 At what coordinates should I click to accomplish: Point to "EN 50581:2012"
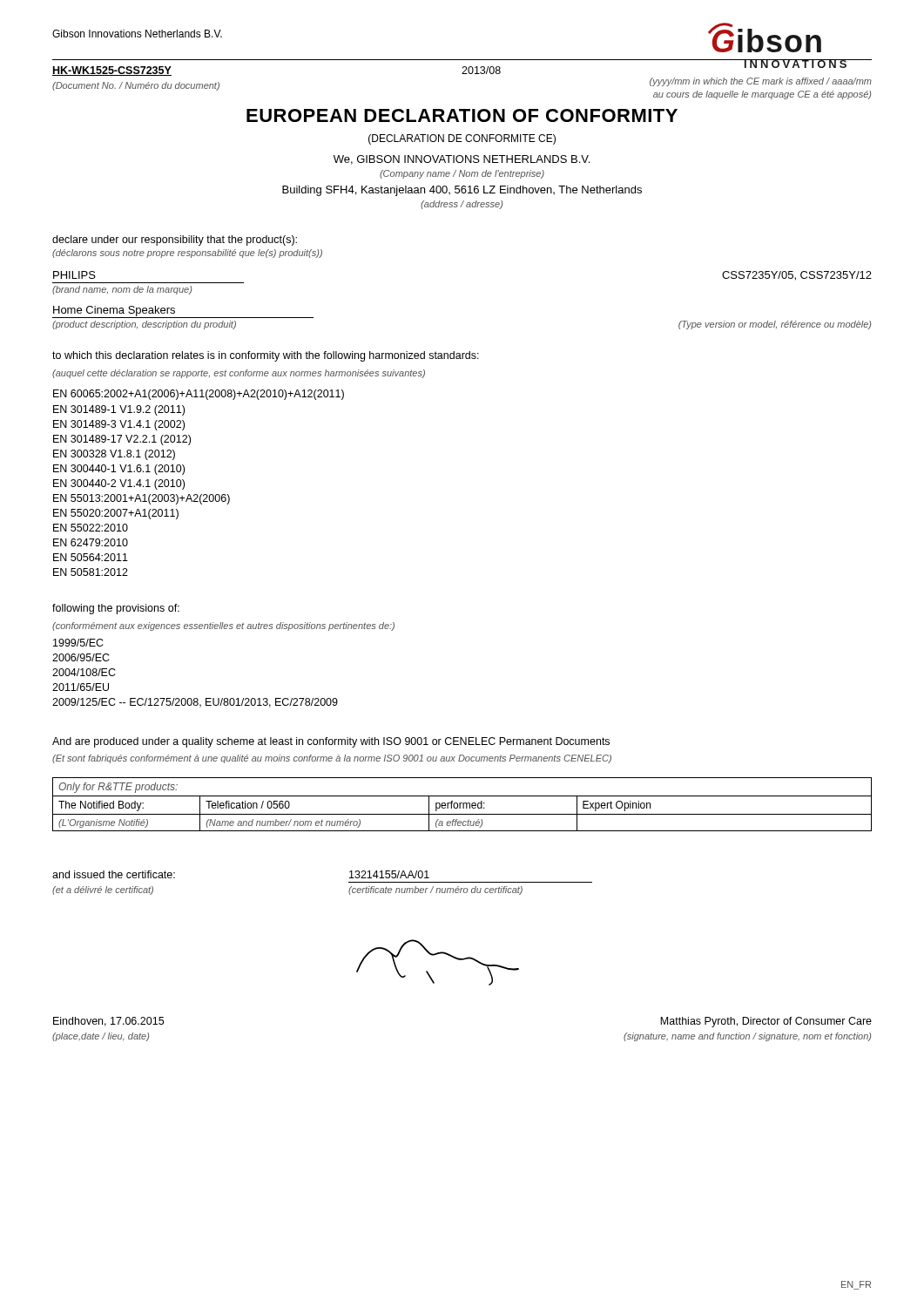(x=90, y=572)
